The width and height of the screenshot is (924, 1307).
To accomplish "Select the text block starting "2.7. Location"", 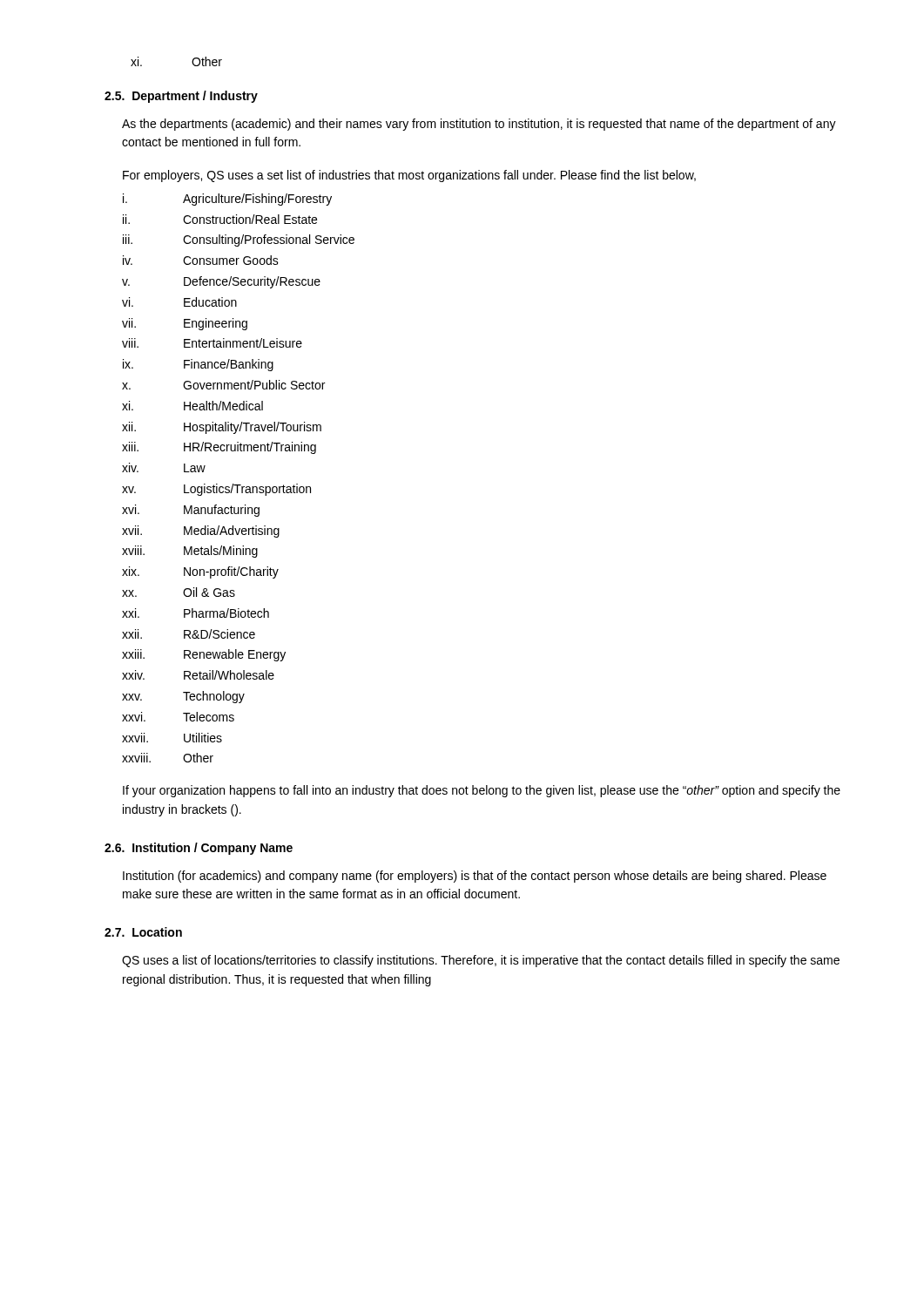I will click(143, 932).
